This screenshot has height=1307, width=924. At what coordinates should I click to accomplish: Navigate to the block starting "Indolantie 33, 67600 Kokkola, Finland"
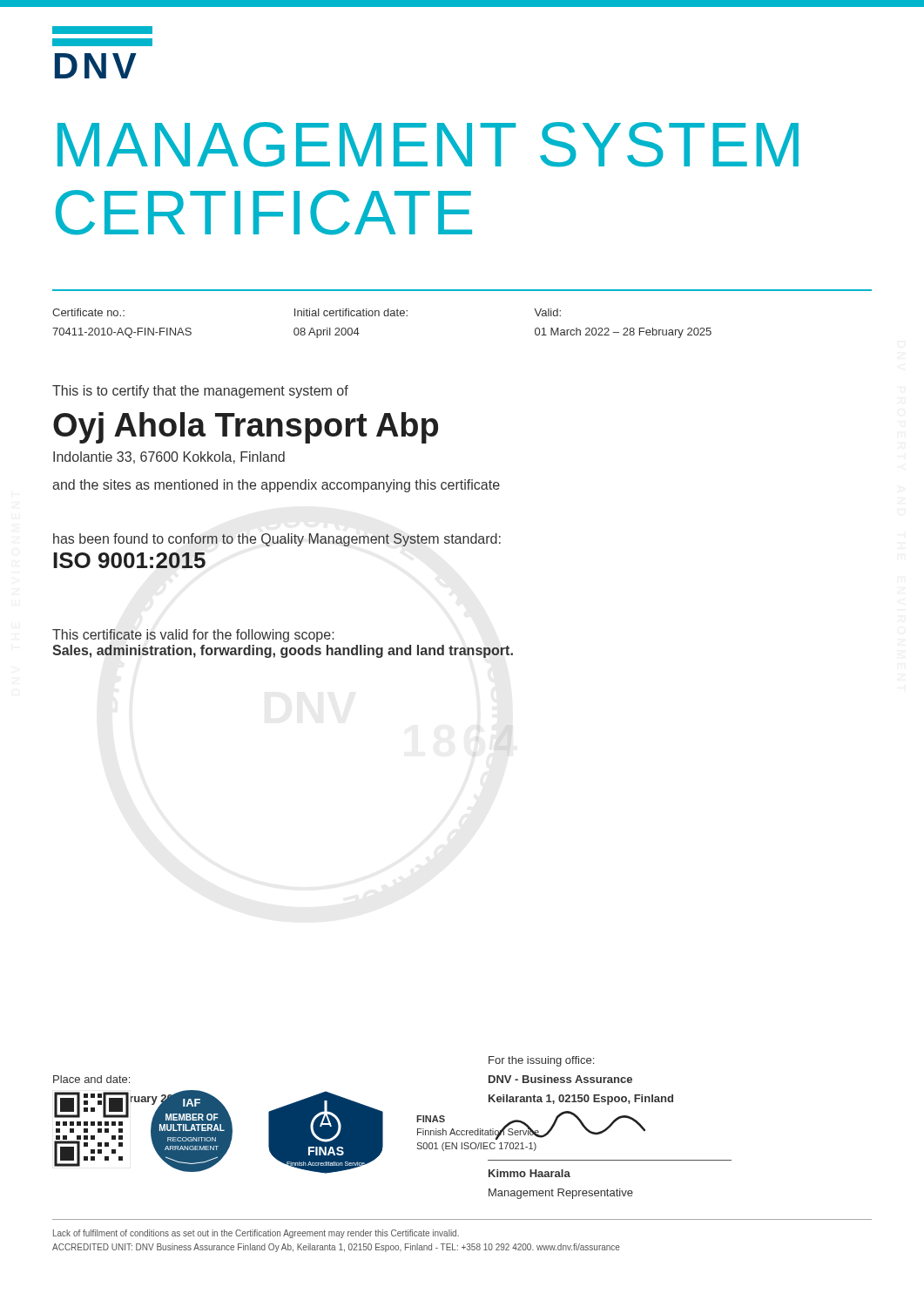click(x=169, y=457)
